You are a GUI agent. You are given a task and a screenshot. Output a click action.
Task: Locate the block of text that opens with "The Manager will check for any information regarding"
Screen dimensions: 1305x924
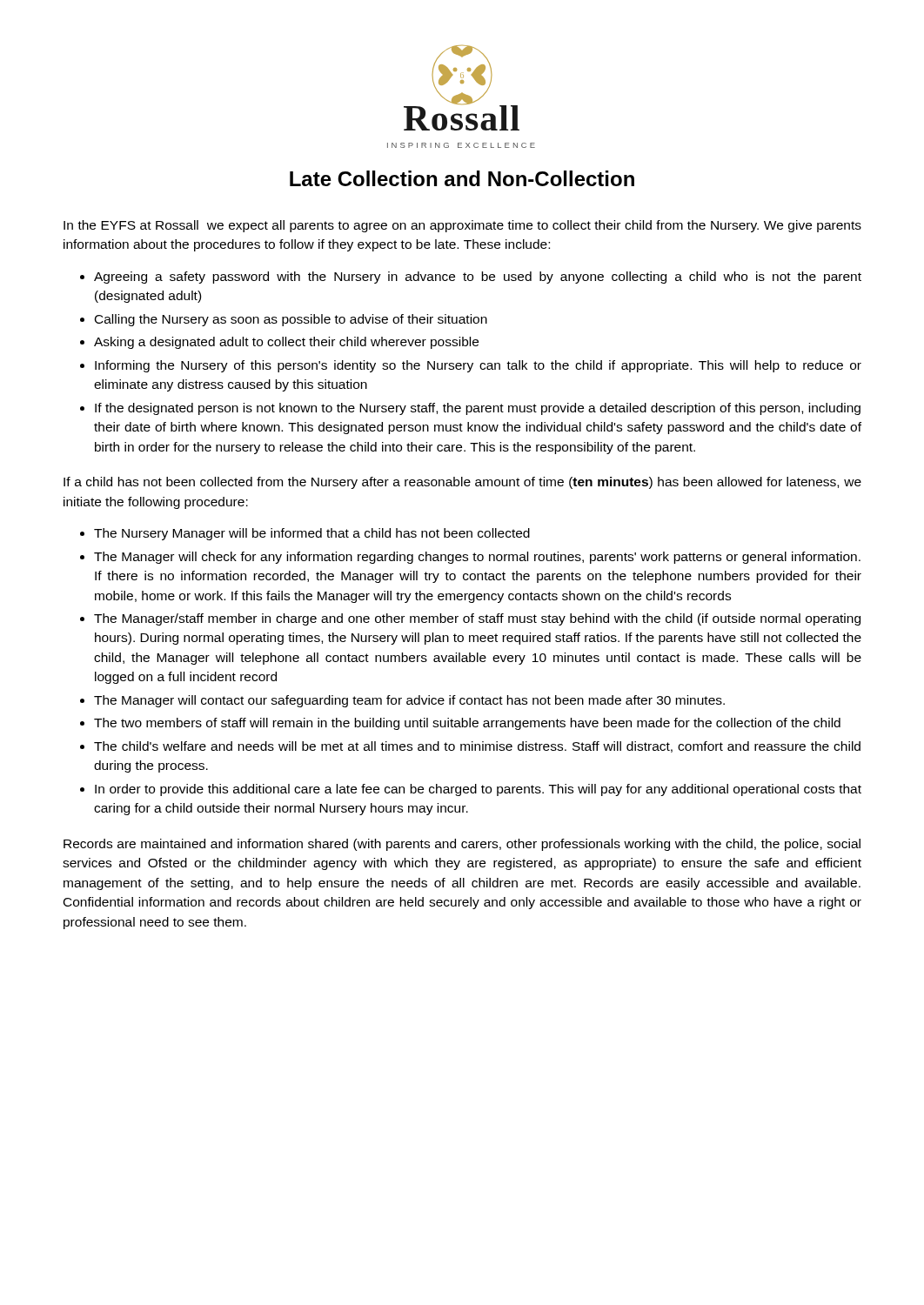[478, 576]
